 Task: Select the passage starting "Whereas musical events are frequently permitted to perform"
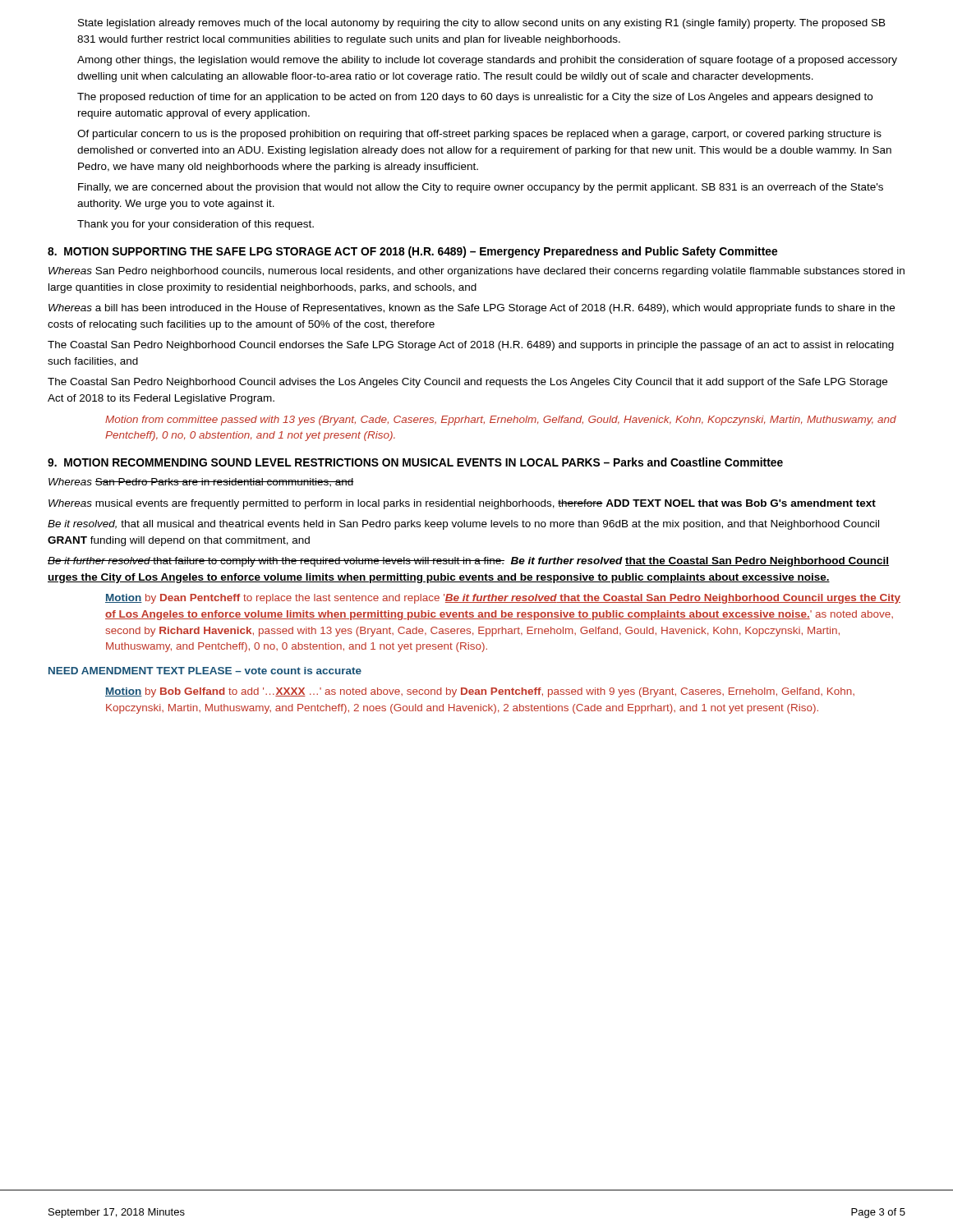click(x=476, y=503)
